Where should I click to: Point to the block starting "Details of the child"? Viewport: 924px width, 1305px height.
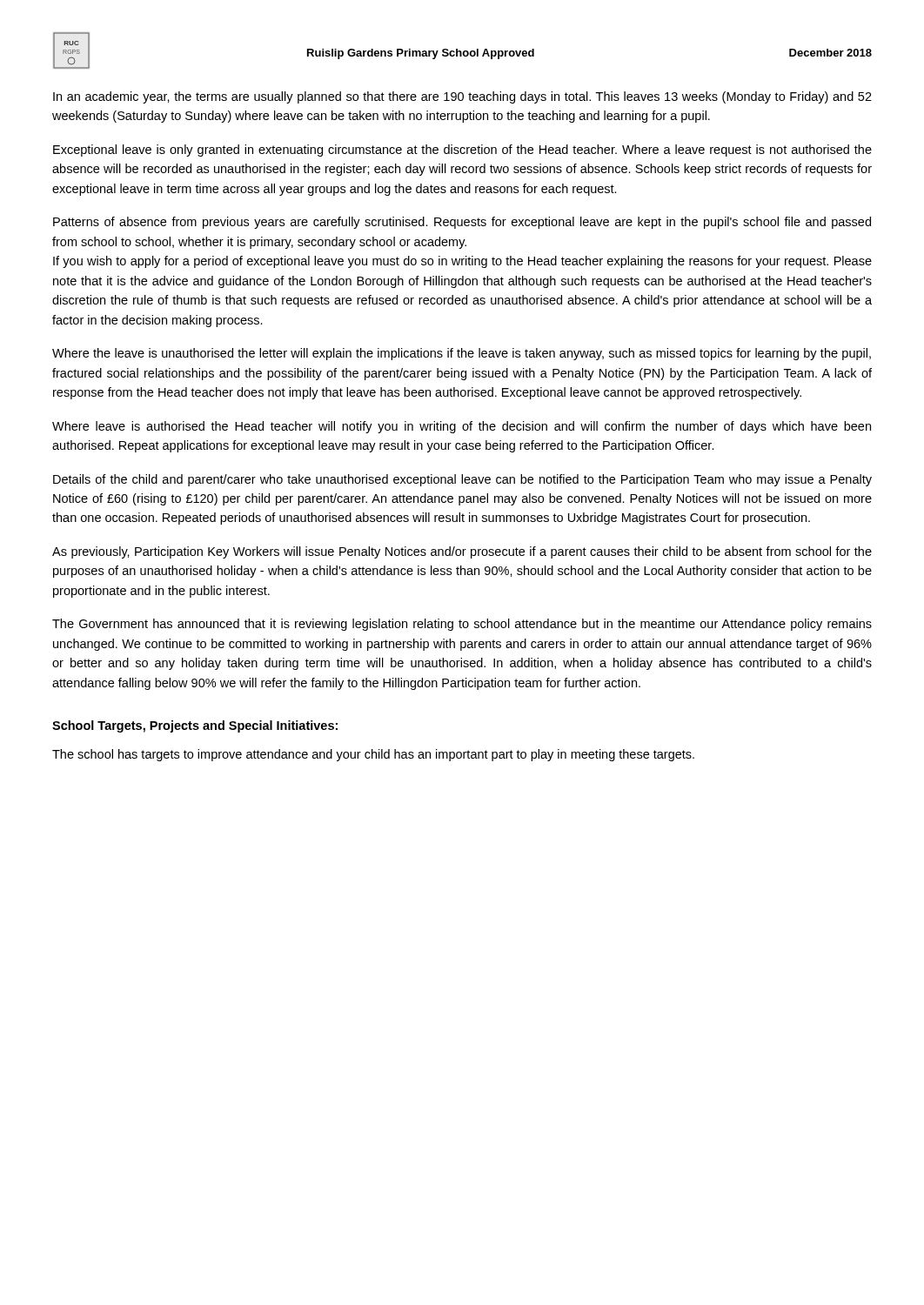(x=462, y=499)
